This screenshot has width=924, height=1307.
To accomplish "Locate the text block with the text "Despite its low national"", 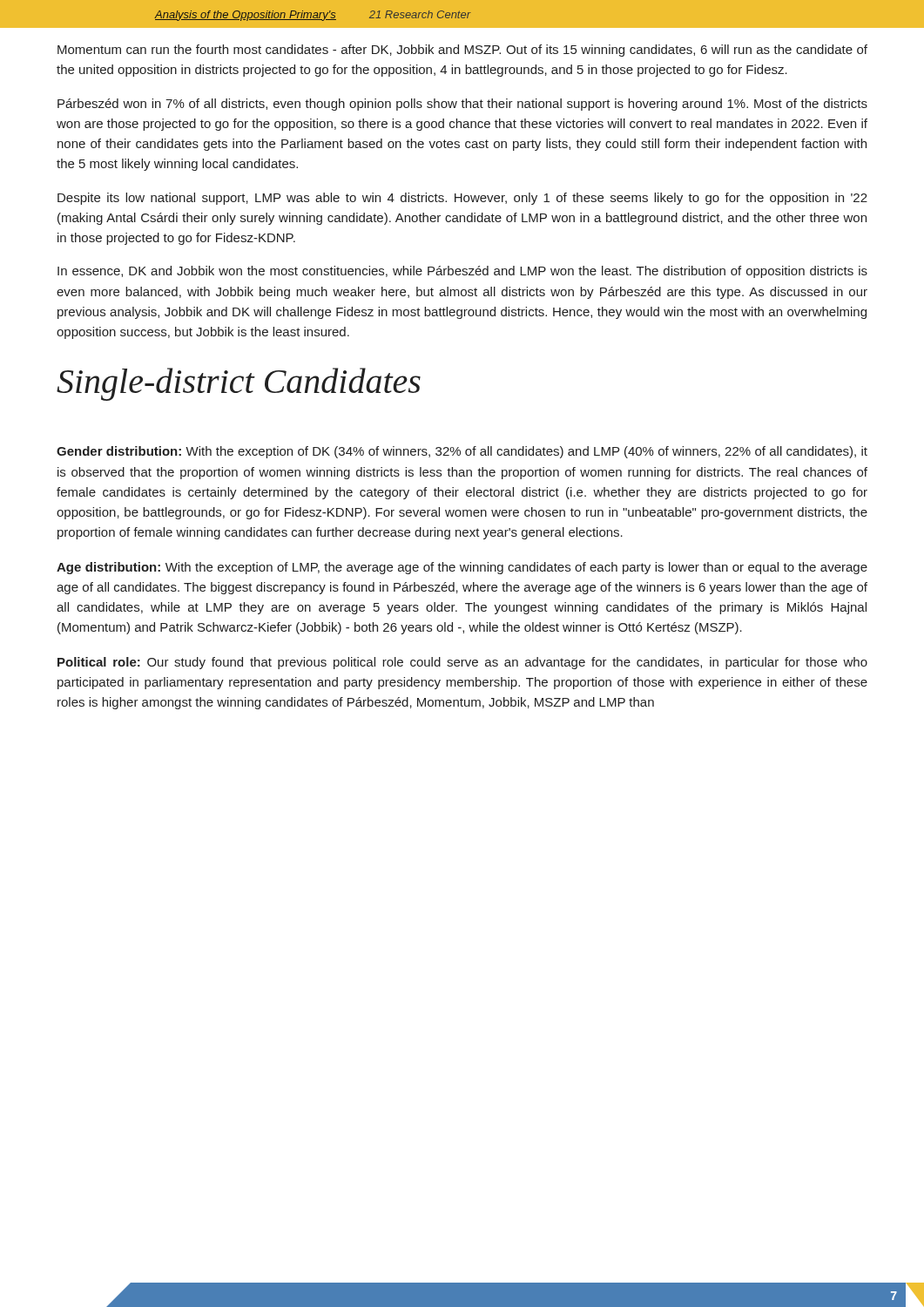I will [x=462, y=217].
